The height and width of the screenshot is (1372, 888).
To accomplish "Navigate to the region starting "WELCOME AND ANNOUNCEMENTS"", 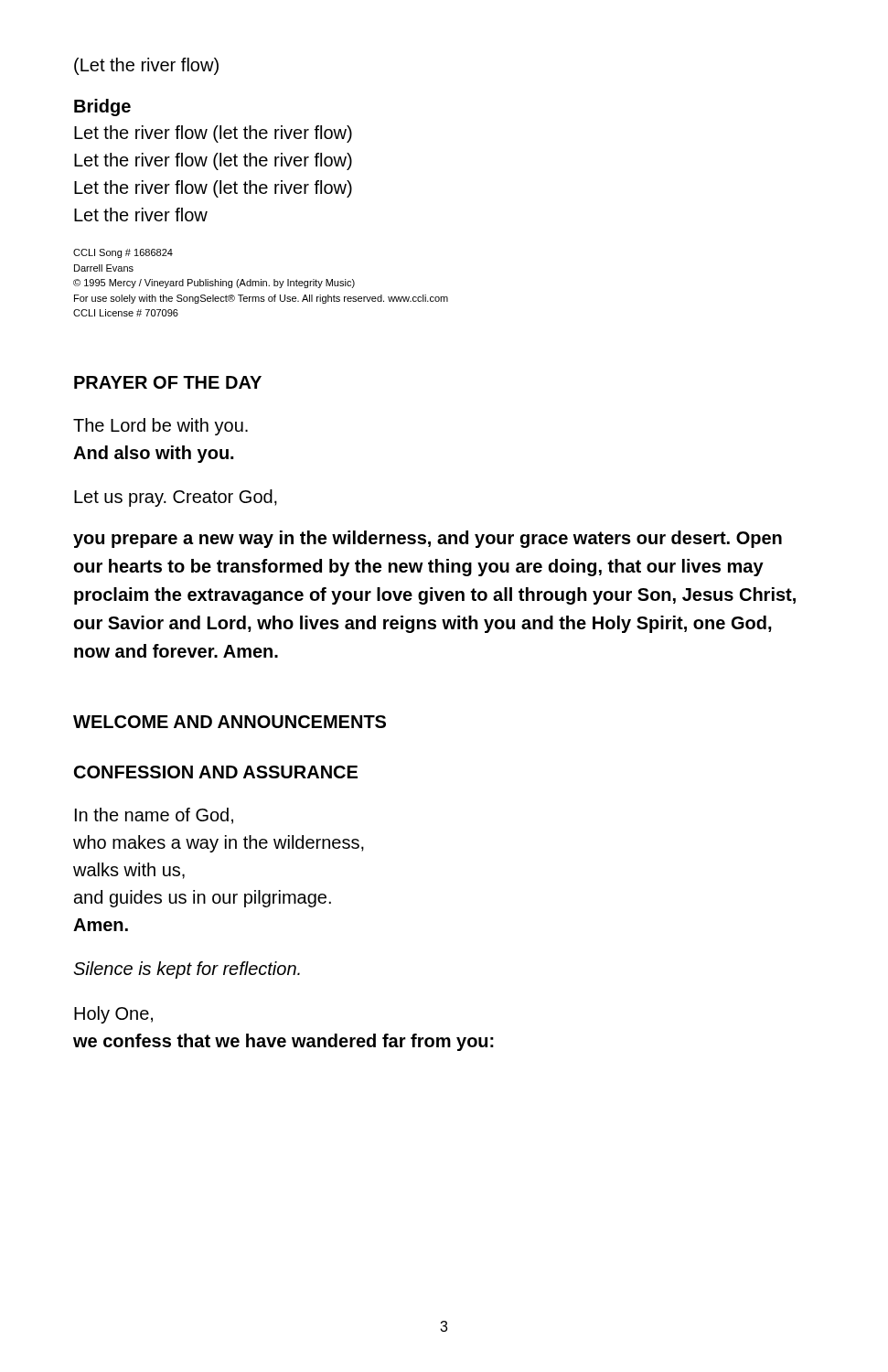I will [x=230, y=721].
